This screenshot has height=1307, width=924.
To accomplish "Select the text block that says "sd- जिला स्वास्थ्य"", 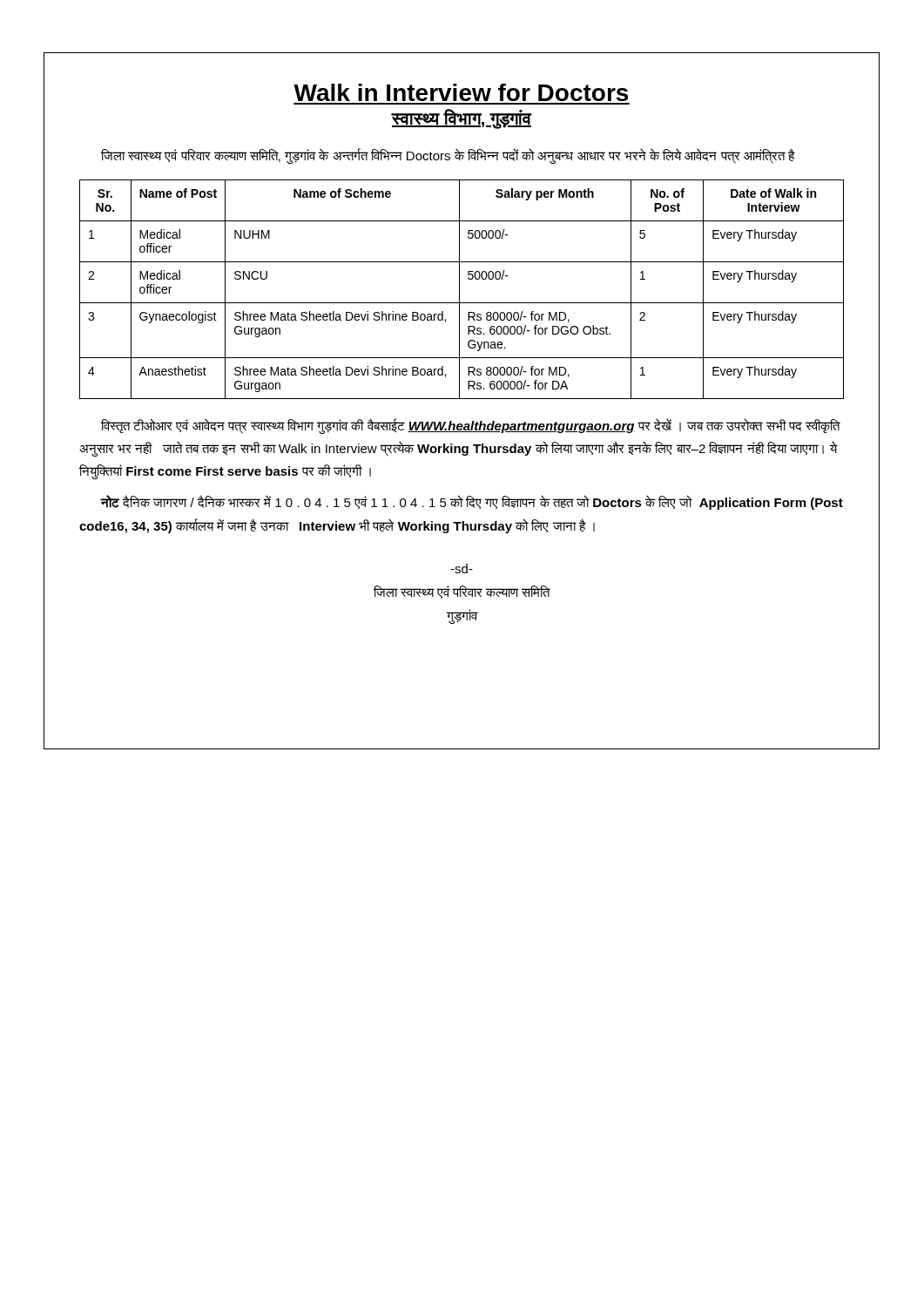I will [x=462, y=592].
